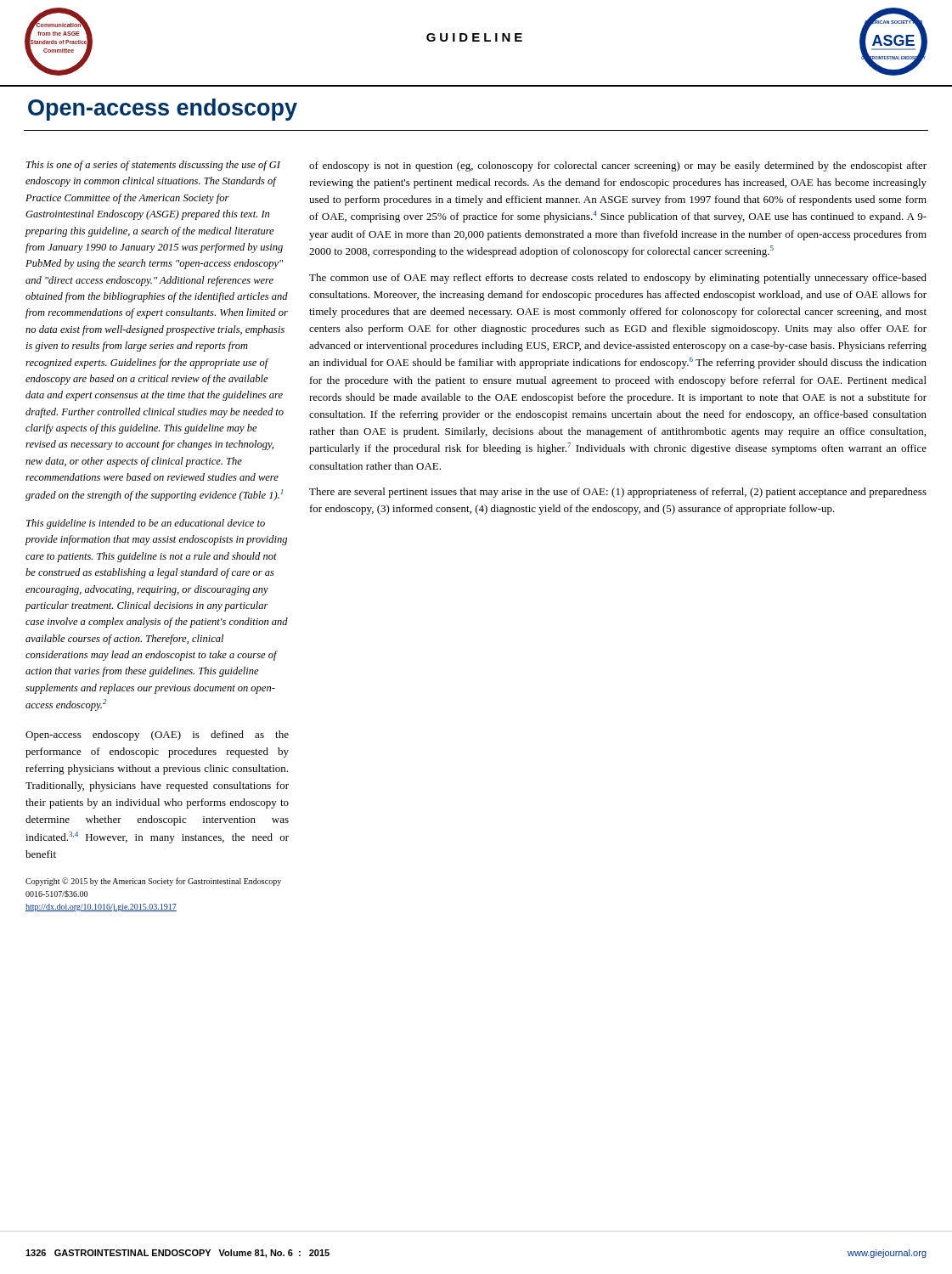The image size is (952, 1274).
Task: Find the title
Action: (162, 108)
